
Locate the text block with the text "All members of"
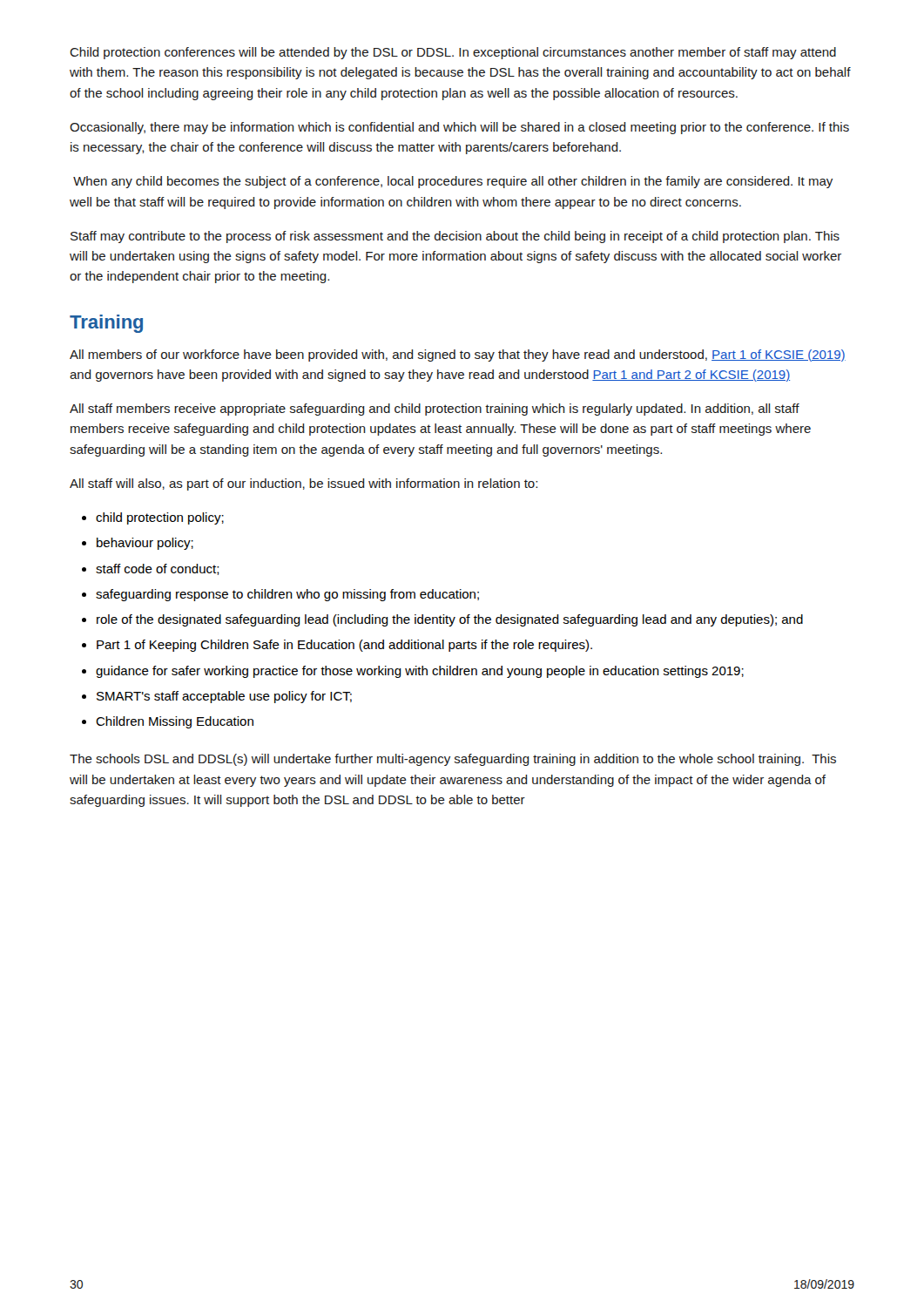[x=457, y=364]
